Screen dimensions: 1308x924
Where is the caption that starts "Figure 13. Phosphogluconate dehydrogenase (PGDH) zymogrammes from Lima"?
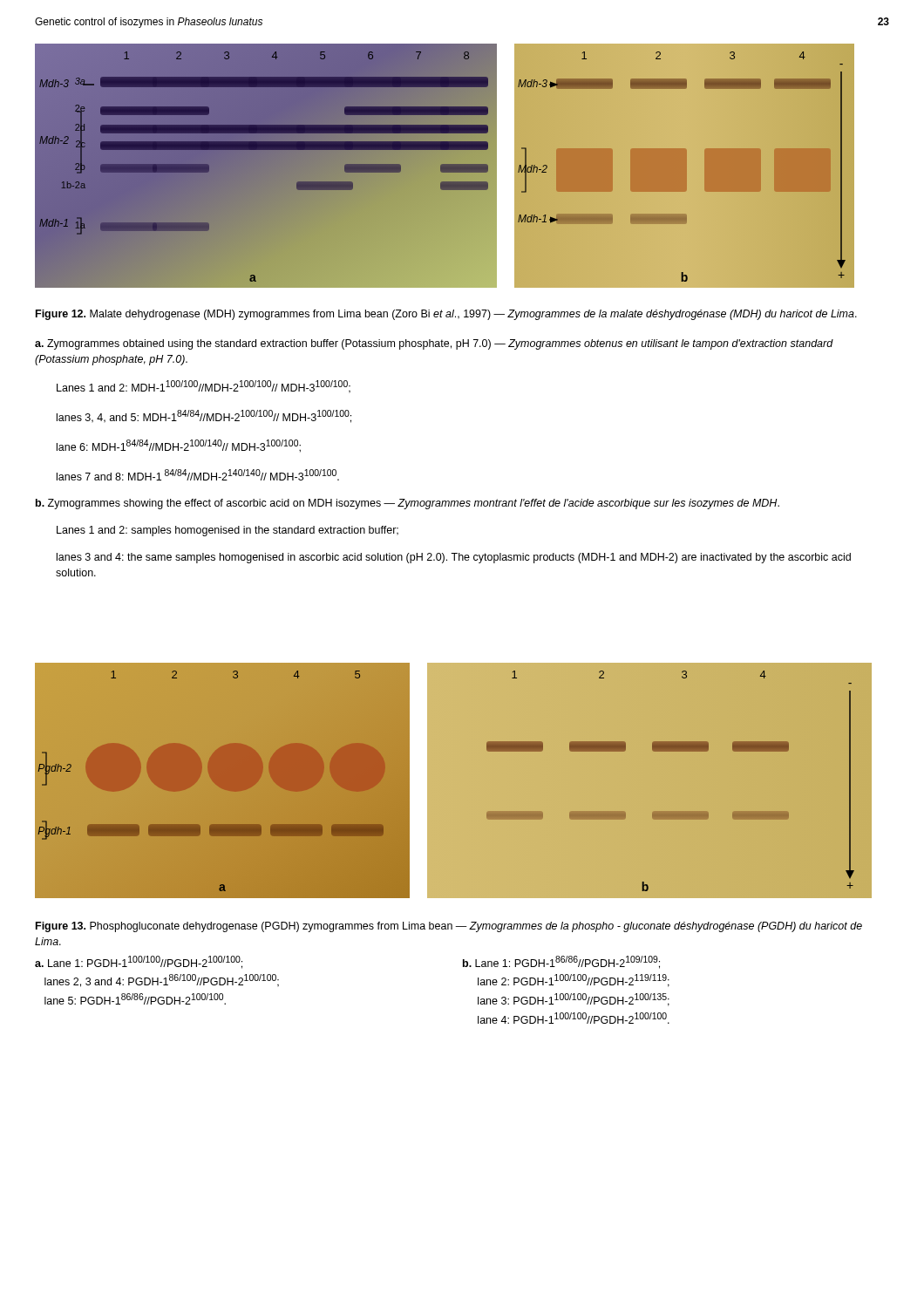point(462,934)
